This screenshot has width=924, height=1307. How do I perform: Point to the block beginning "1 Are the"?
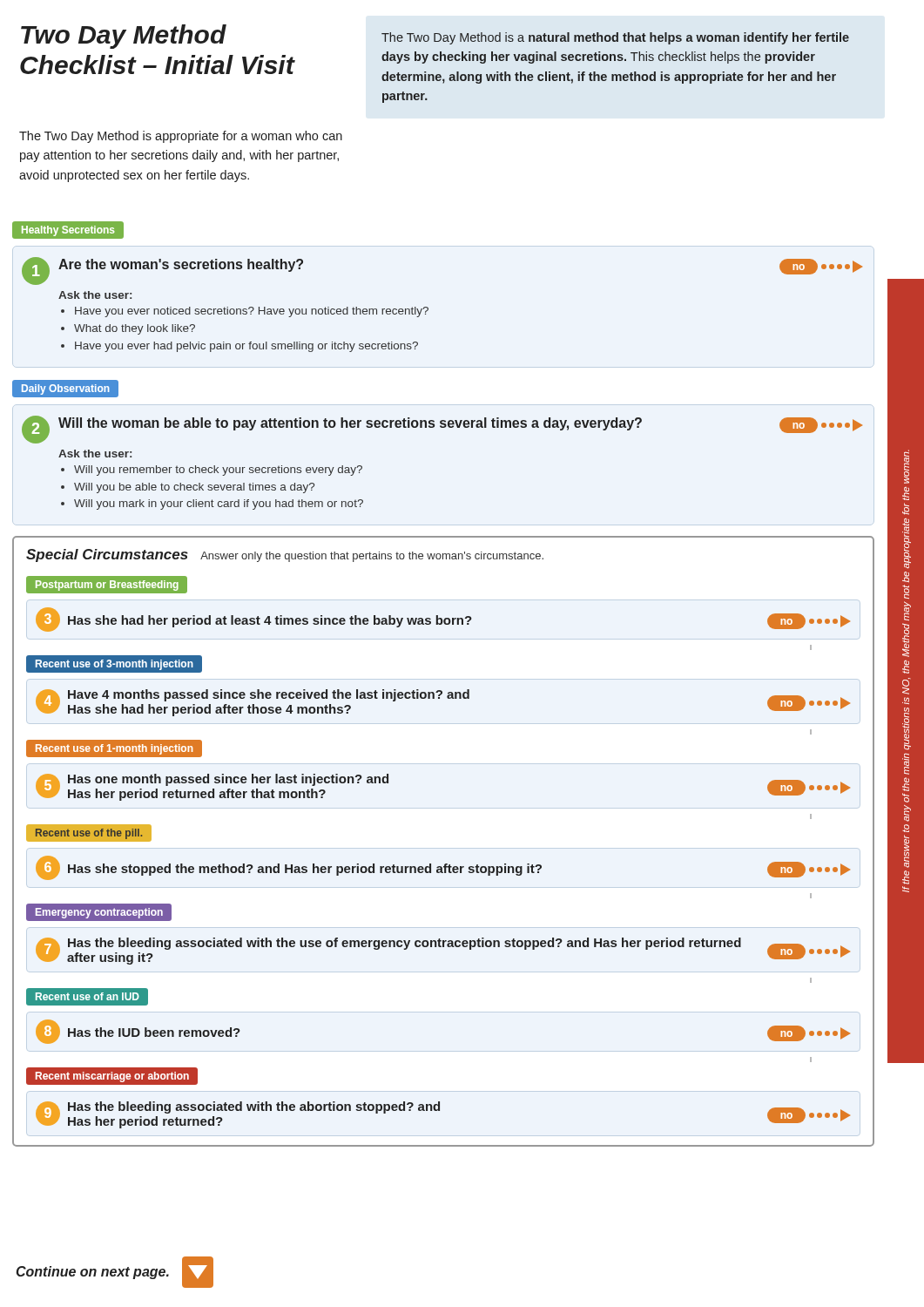34,271
